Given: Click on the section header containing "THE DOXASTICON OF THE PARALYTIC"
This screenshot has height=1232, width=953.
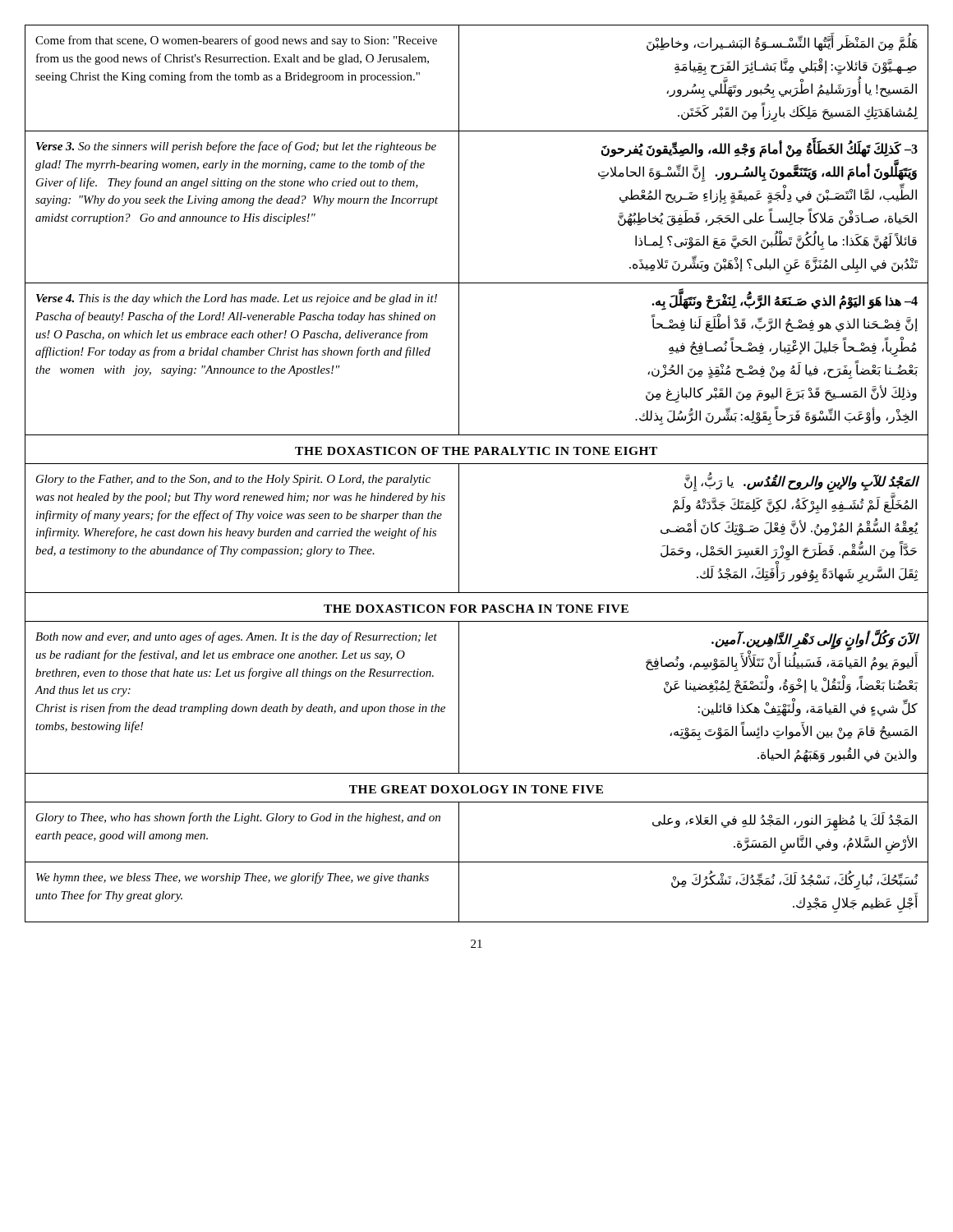Looking at the screenshot, I should click(476, 450).
